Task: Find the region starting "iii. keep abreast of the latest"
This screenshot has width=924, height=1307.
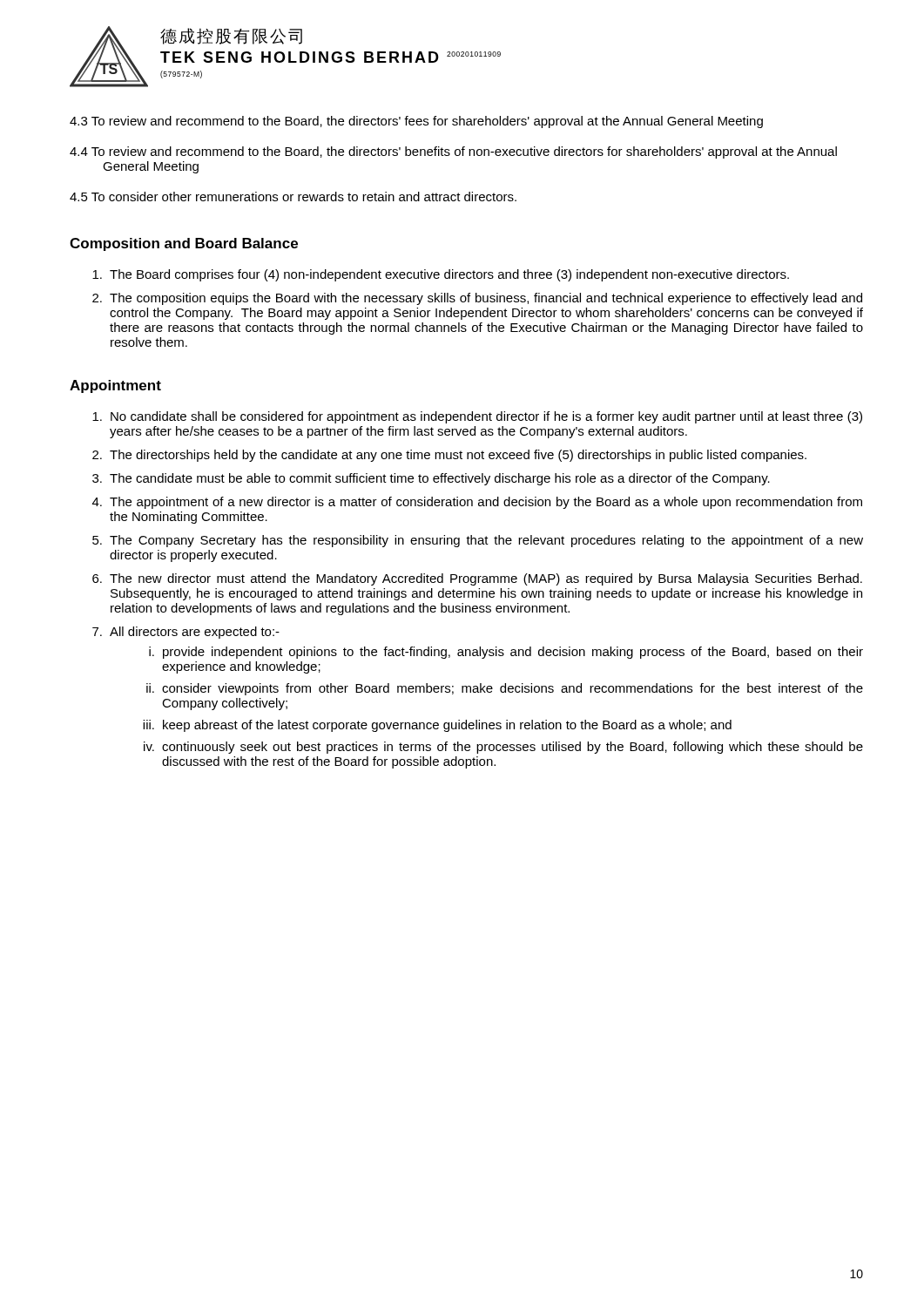Action: 495,725
